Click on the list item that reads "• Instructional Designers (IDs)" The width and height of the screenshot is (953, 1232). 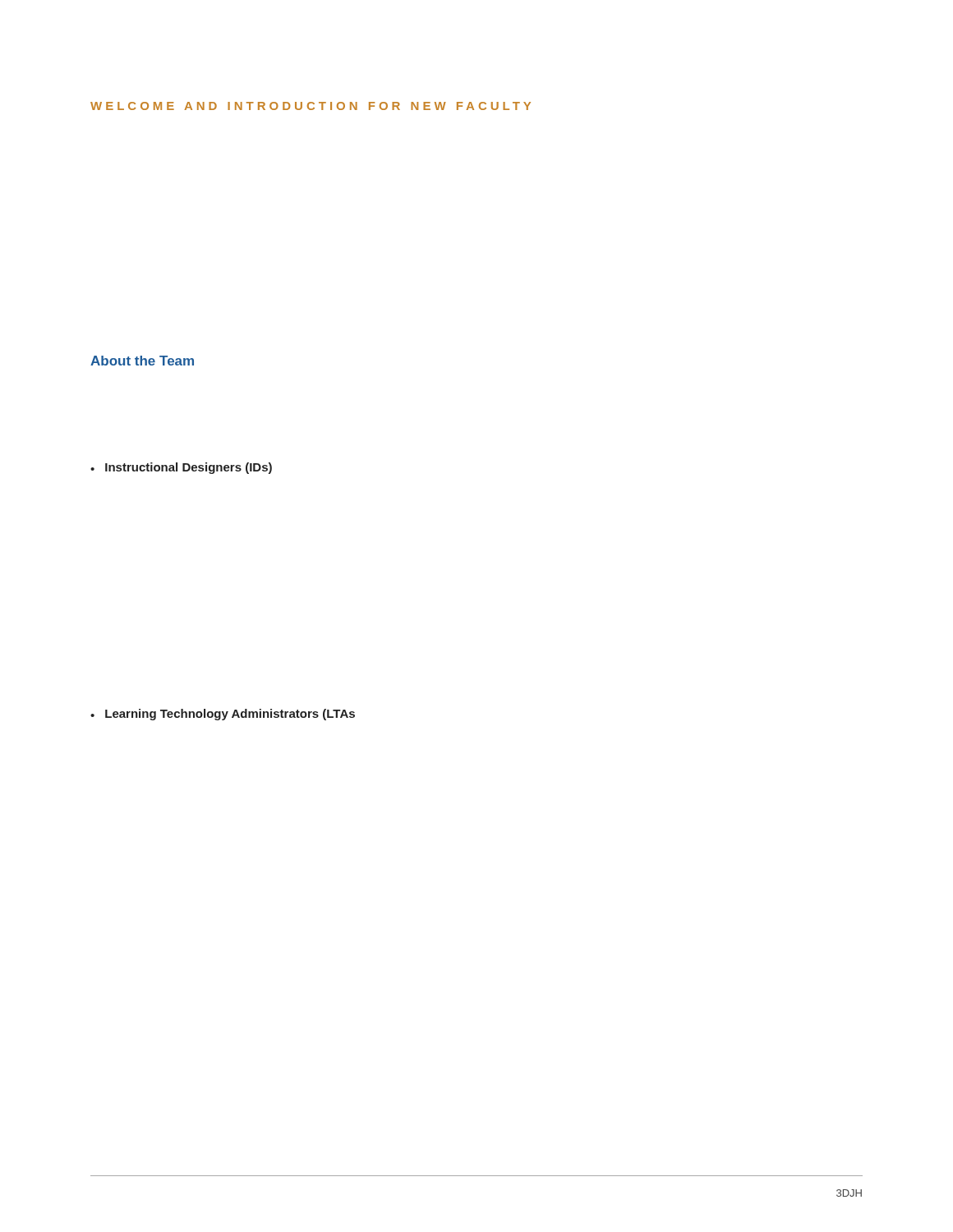click(x=181, y=468)
